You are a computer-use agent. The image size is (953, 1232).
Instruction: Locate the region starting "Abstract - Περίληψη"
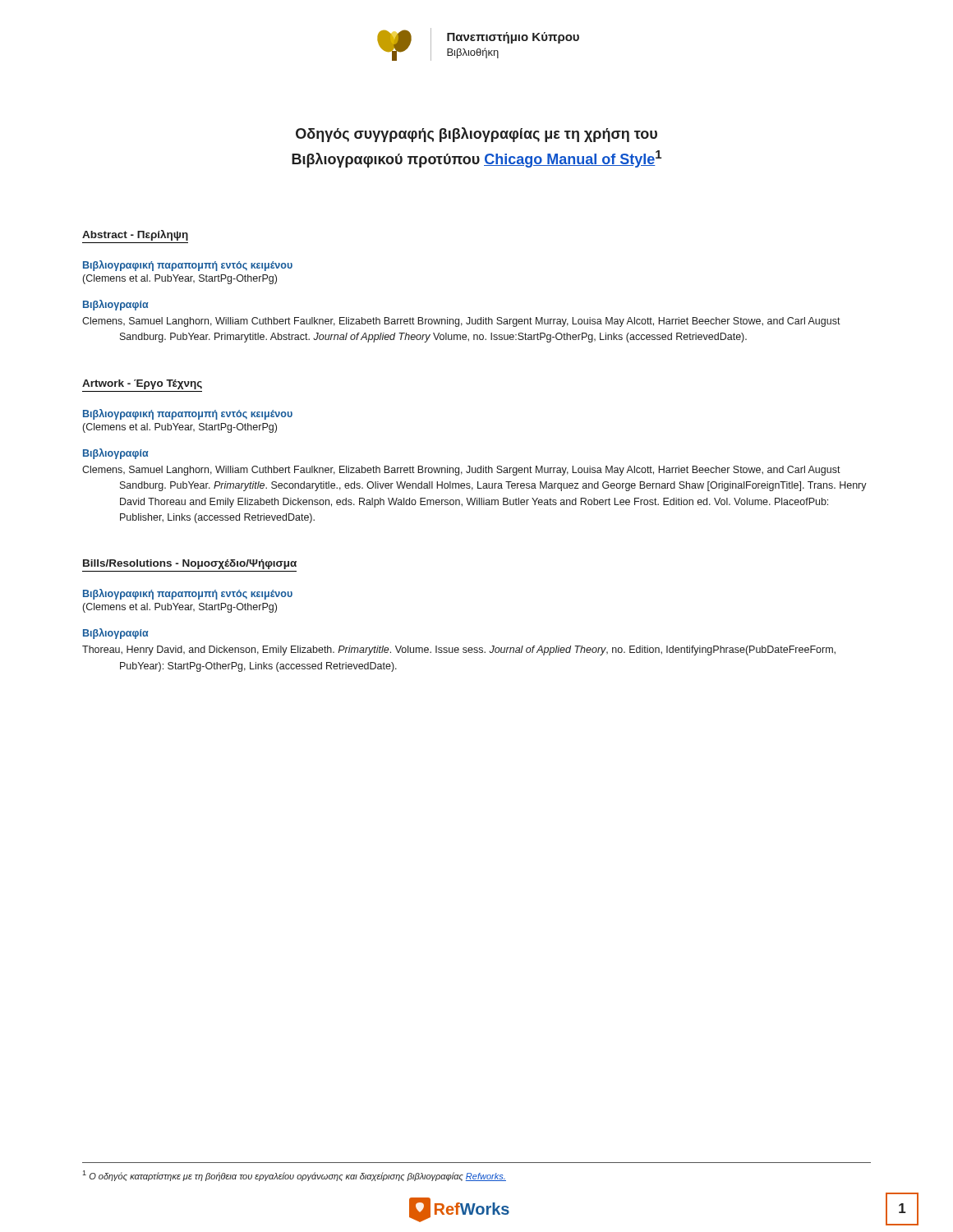(x=135, y=236)
